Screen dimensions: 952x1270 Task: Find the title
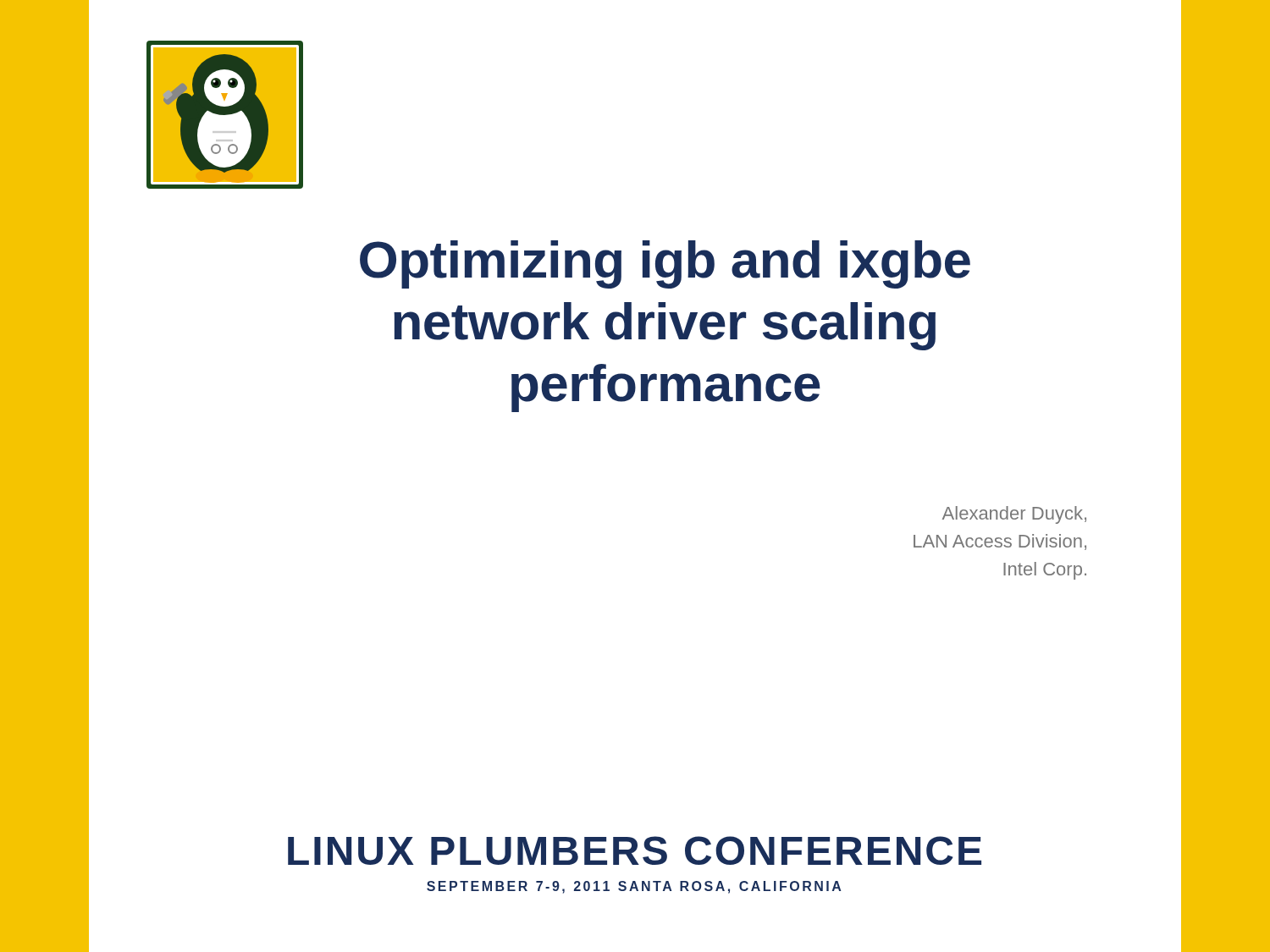coord(665,321)
